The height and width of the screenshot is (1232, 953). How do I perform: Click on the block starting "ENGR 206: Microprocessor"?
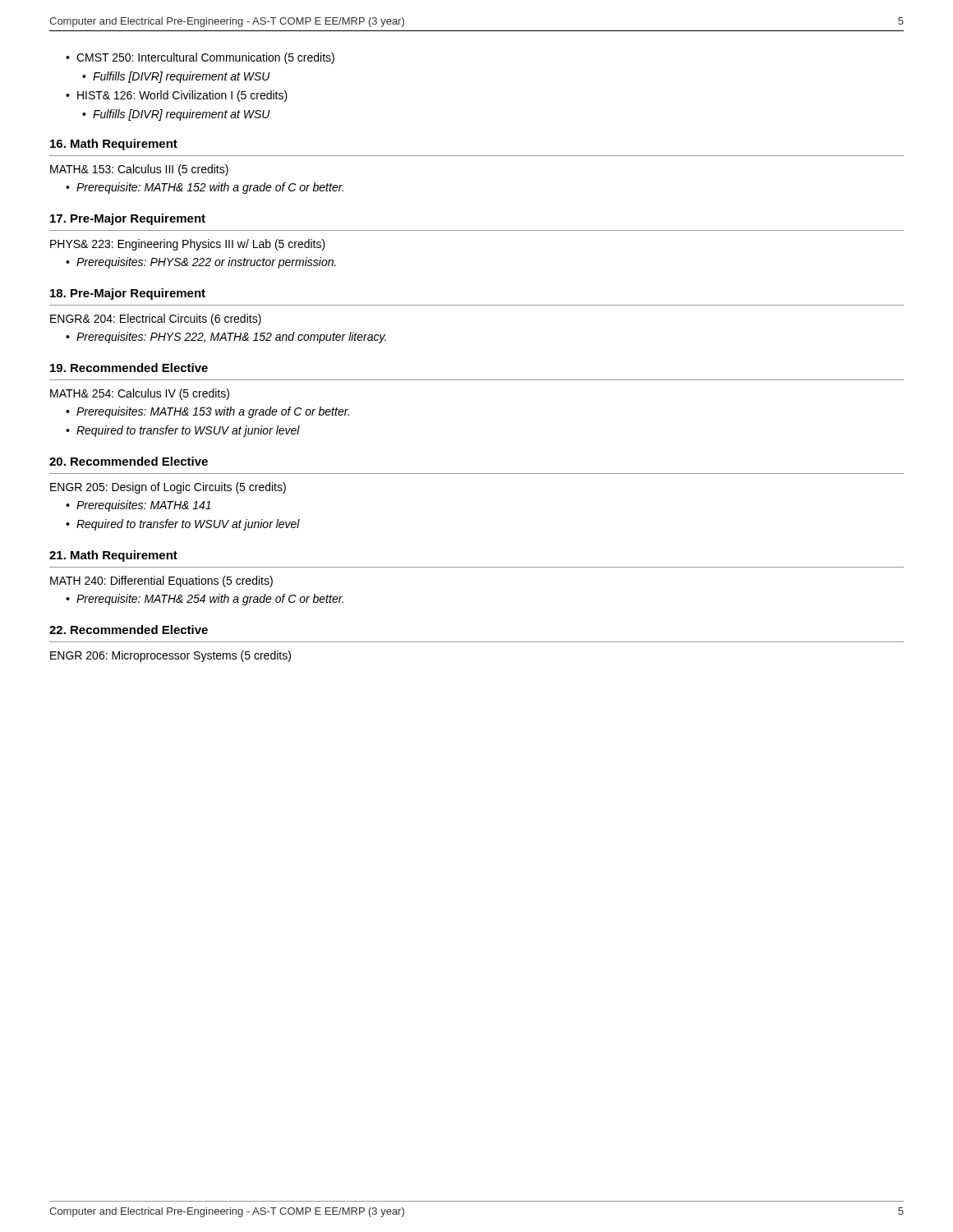(170, 655)
